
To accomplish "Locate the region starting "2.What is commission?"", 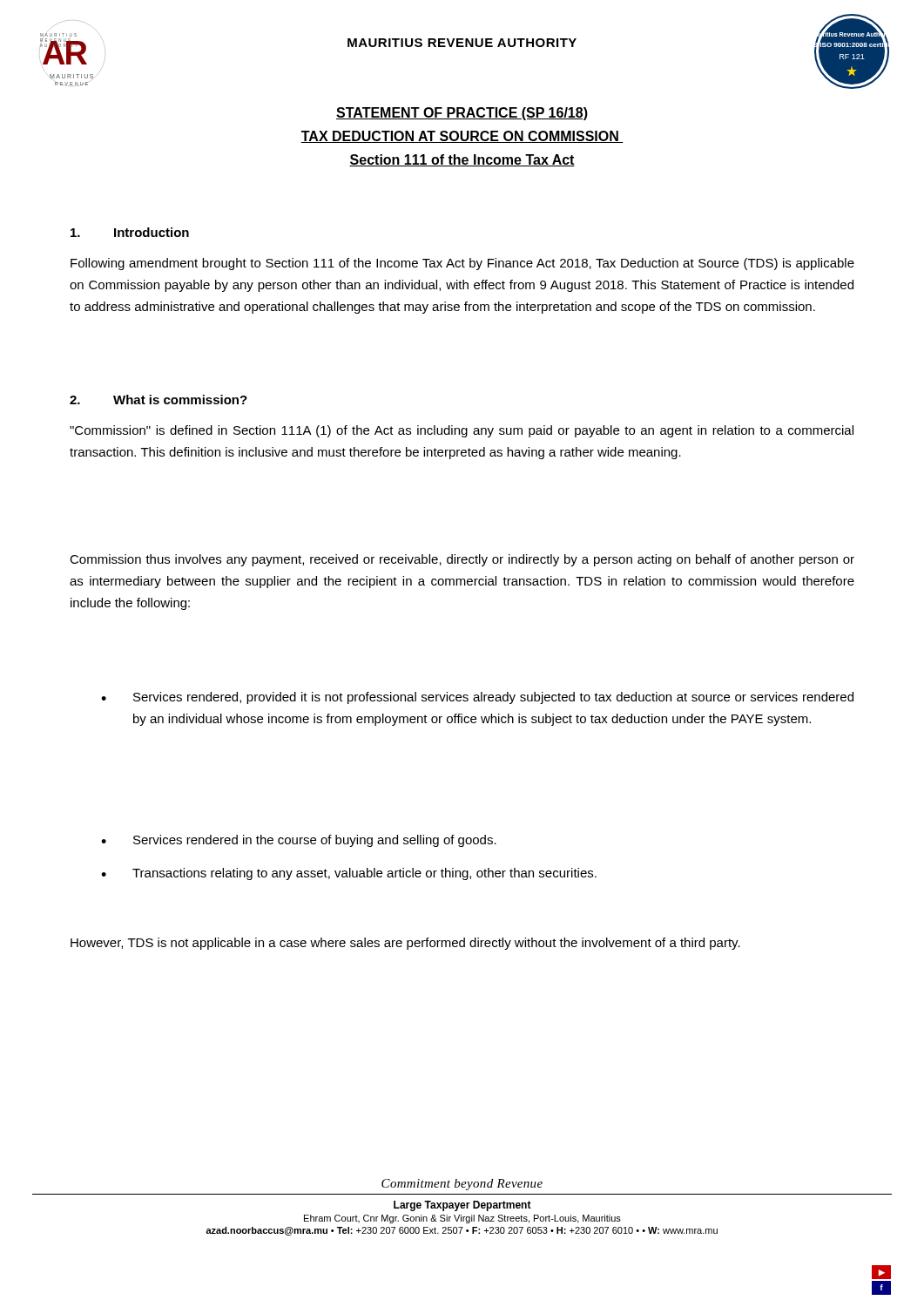I will click(158, 400).
